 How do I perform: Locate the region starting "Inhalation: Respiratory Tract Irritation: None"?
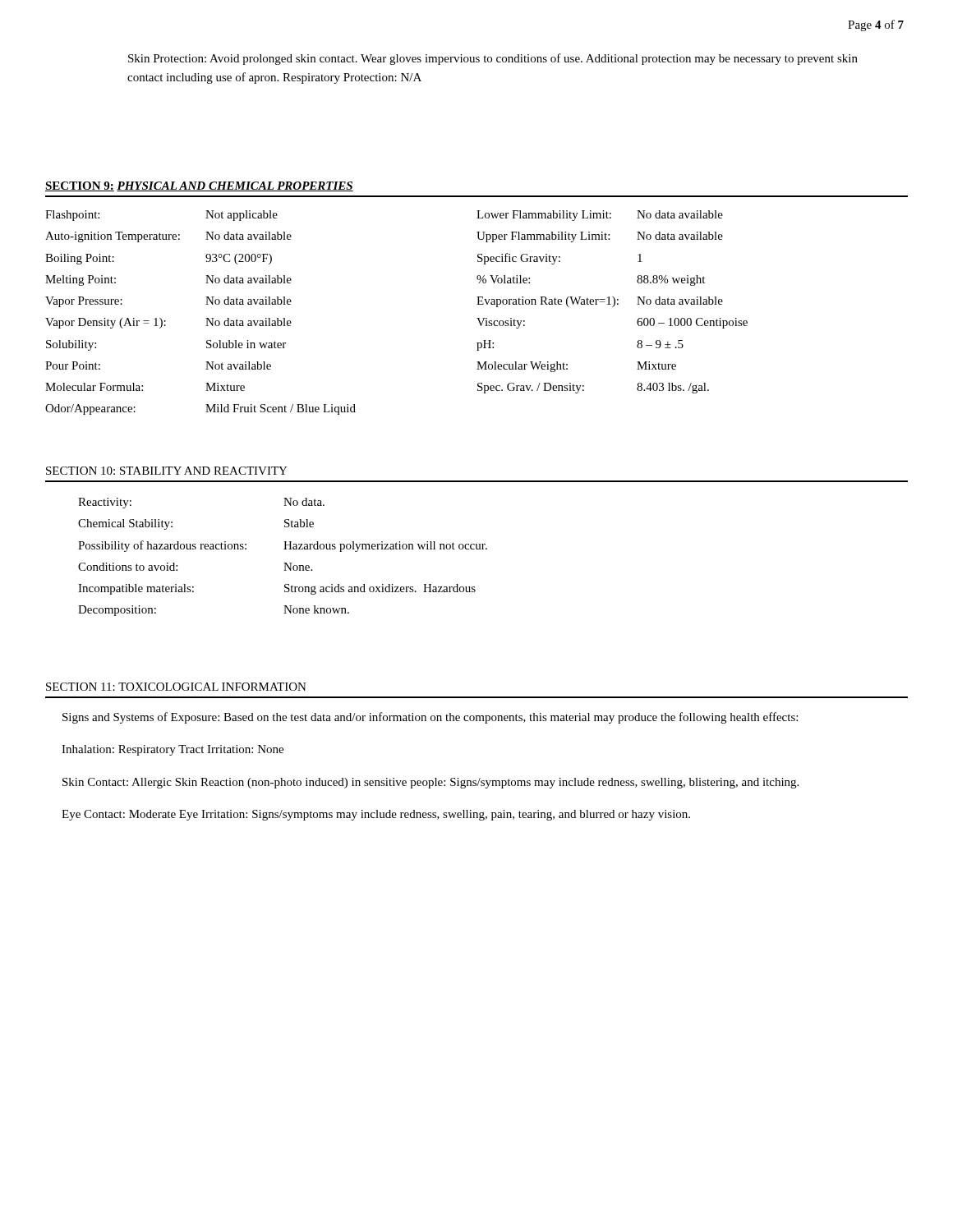(173, 750)
